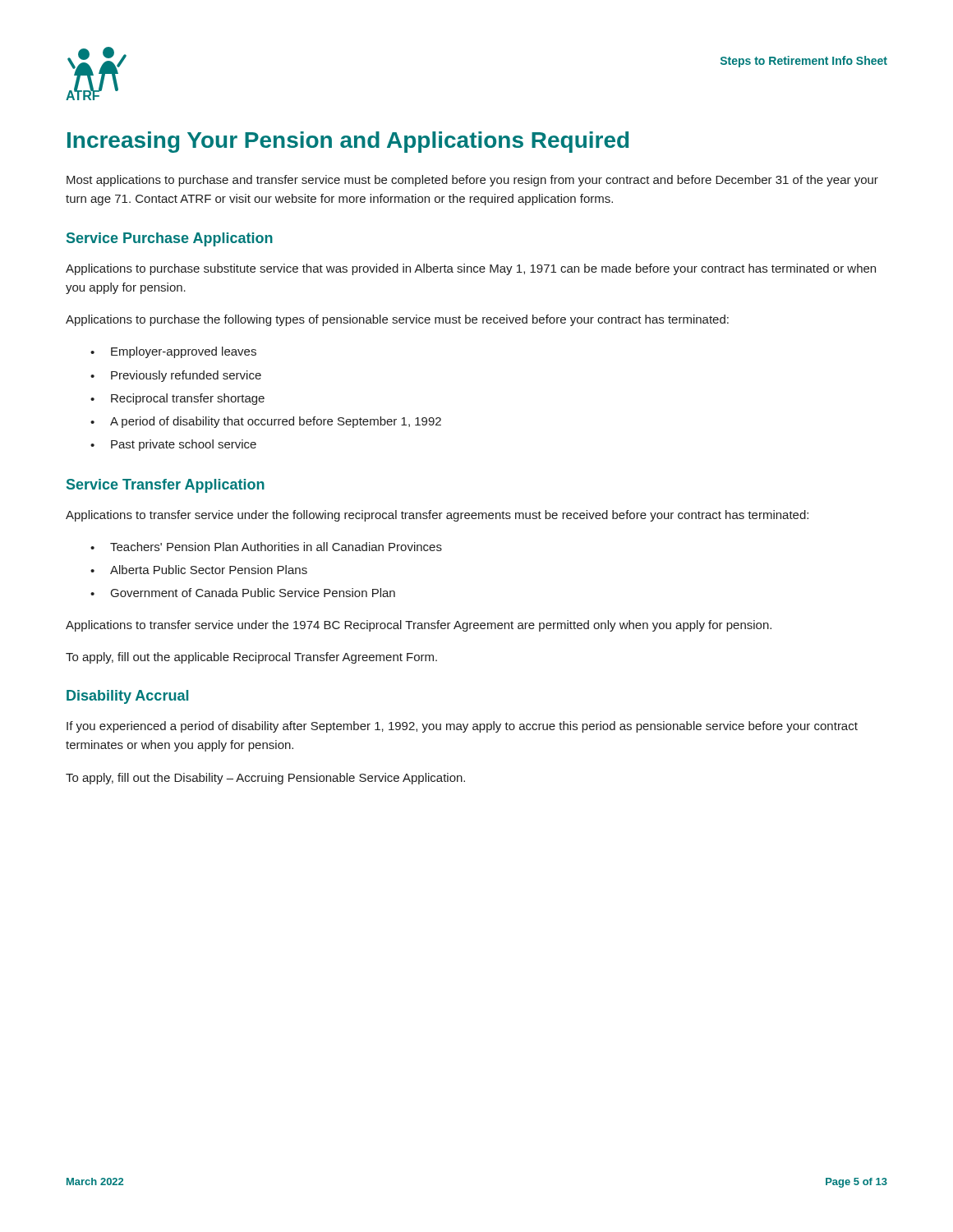Select the list item containing "•Employer-approved leaves"
Image resolution: width=953 pixels, height=1232 pixels.
[173, 352]
